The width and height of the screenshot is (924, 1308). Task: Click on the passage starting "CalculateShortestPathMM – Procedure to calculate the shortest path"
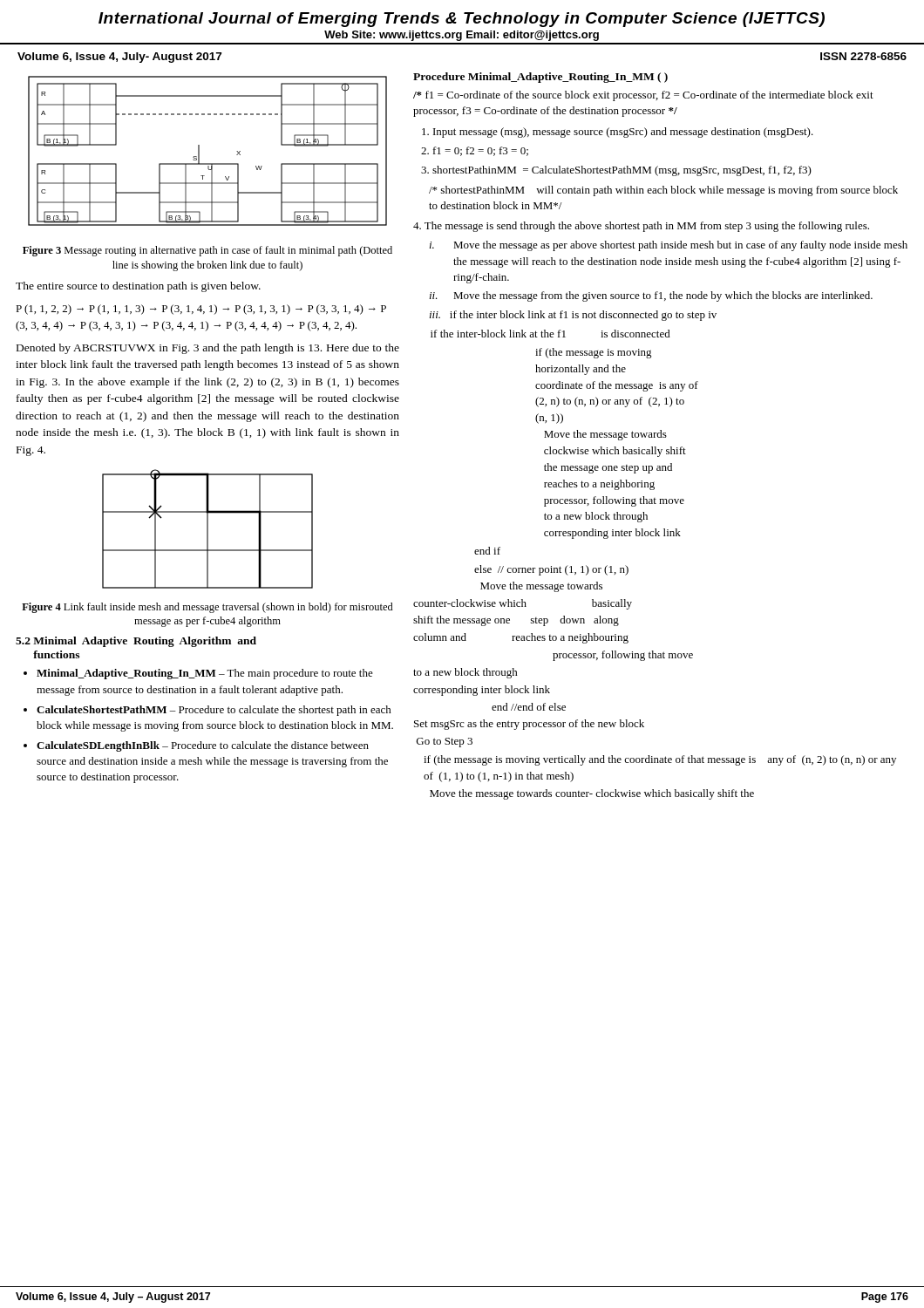tap(215, 717)
